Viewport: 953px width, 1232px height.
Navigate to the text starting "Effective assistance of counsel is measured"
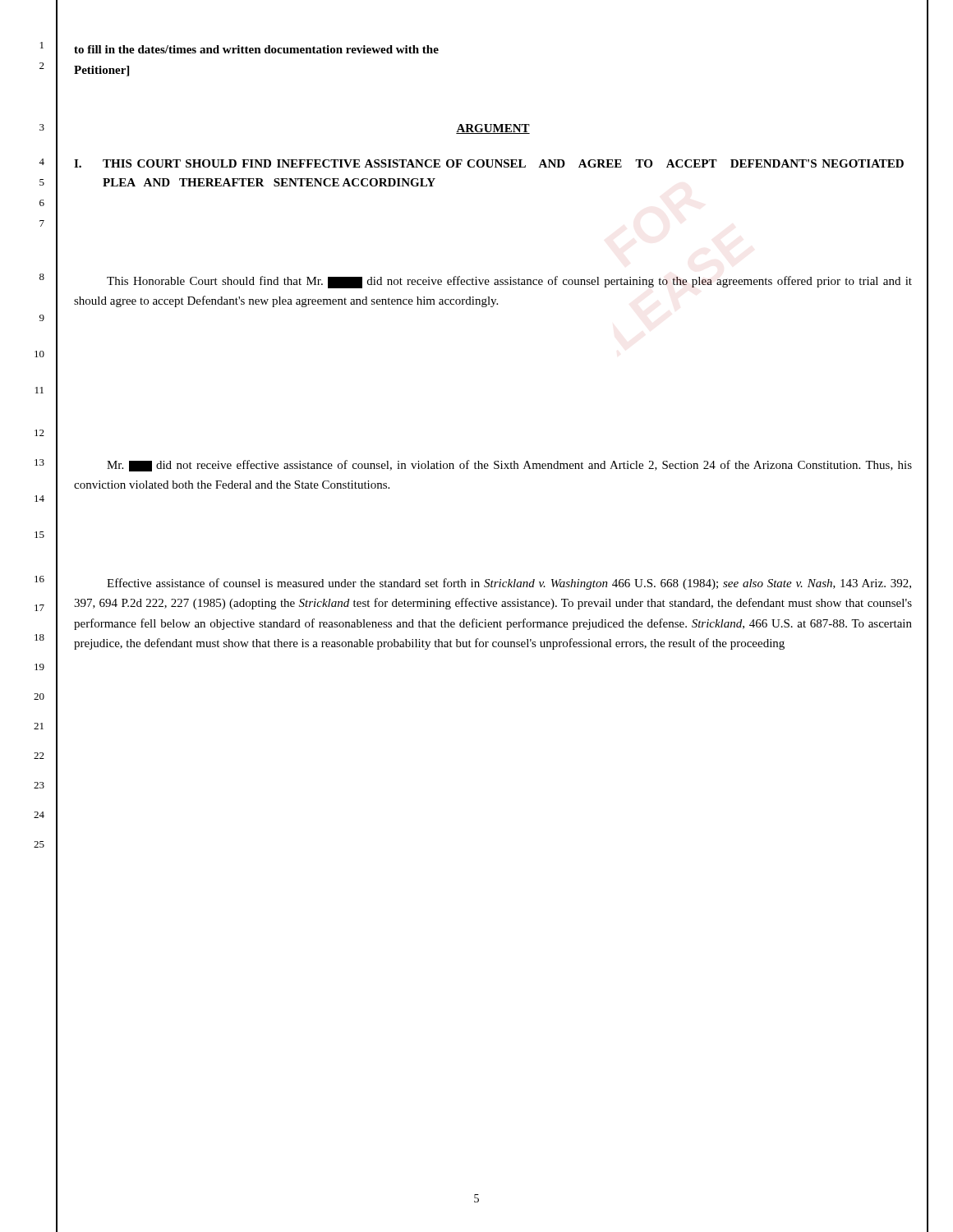[x=493, y=613]
